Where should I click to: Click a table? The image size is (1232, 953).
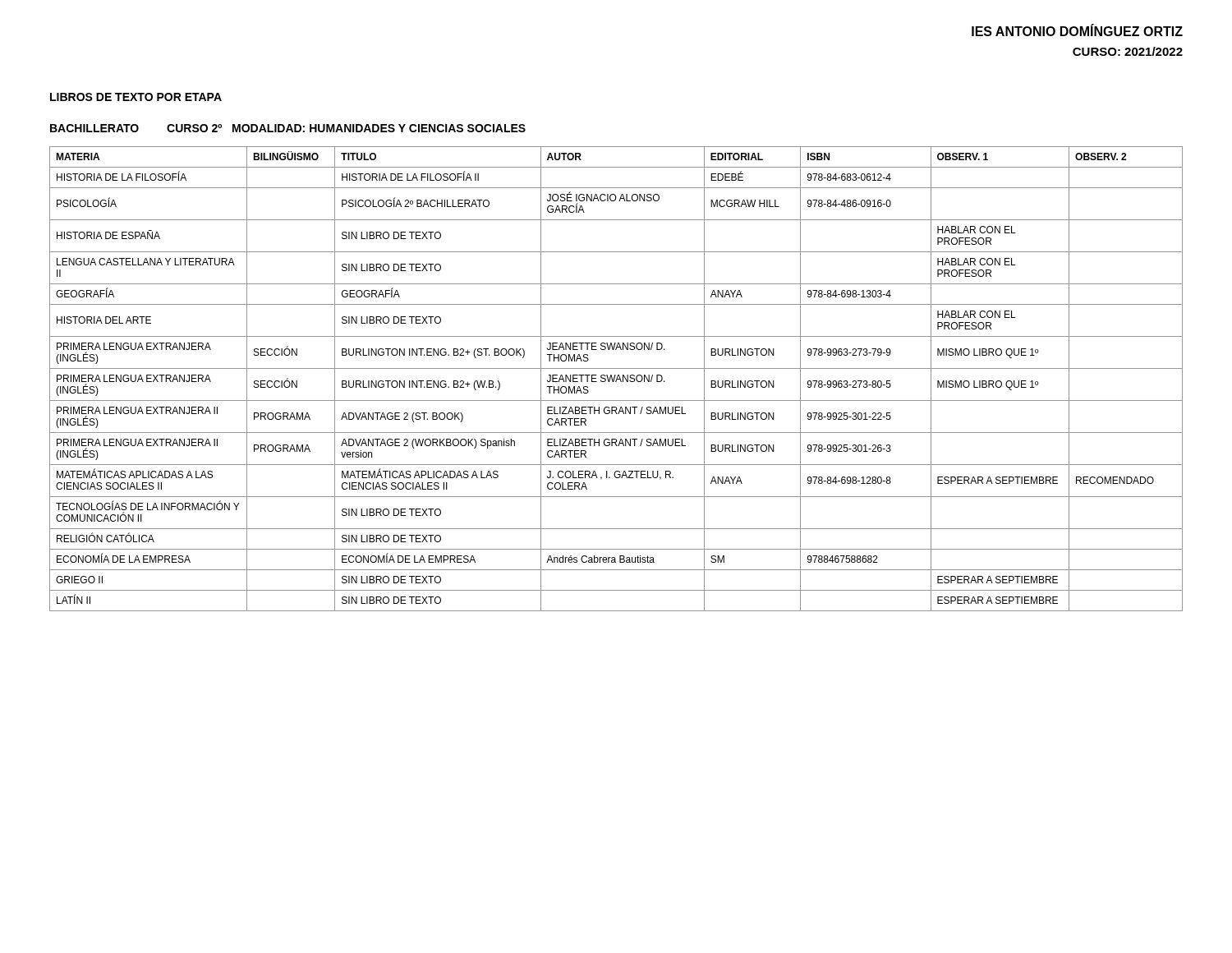pos(616,379)
